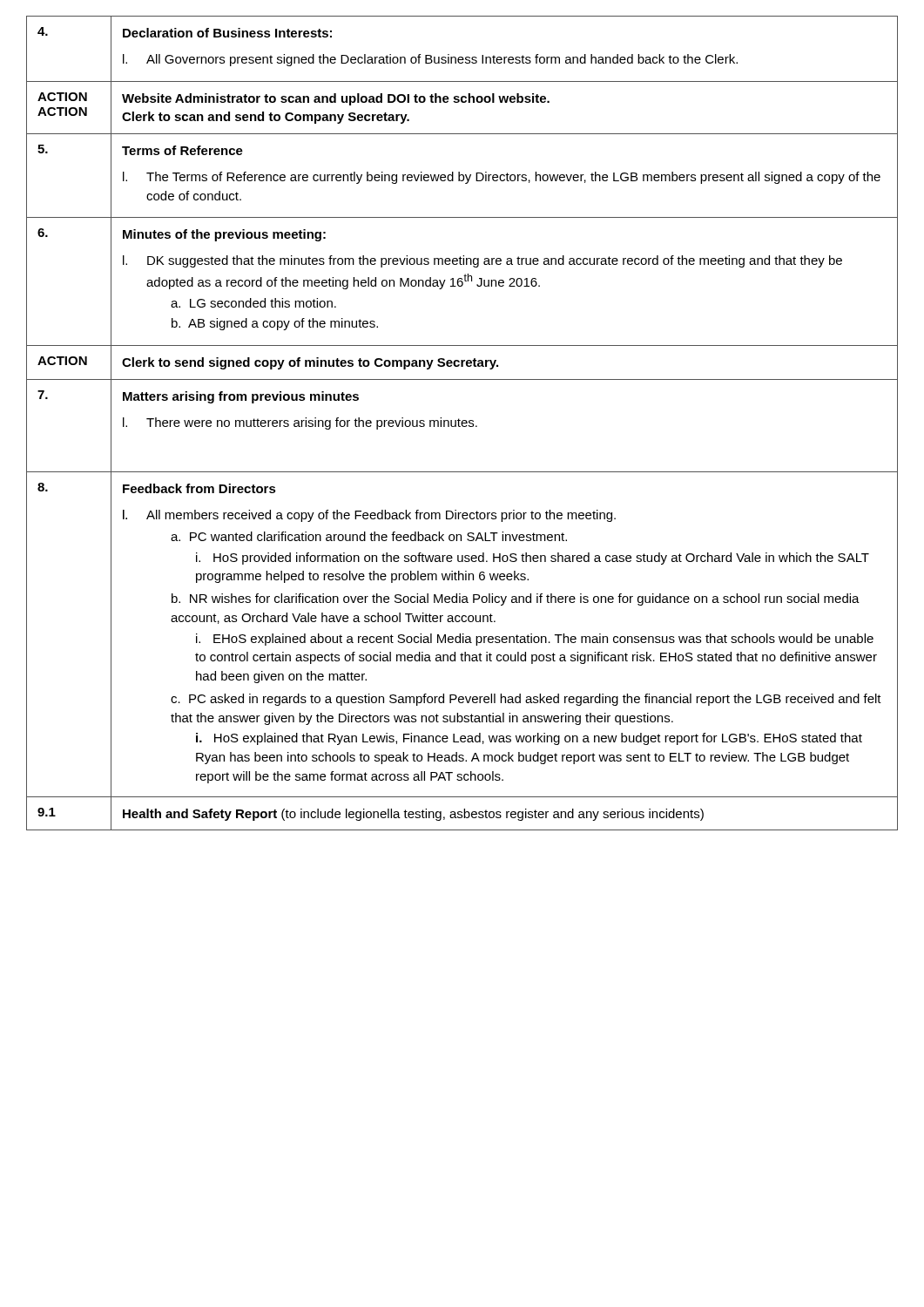Select the text block that reads "Minutes of the previous meeting: DK"
Viewport: 924px width, 1307px height.
point(504,279)
